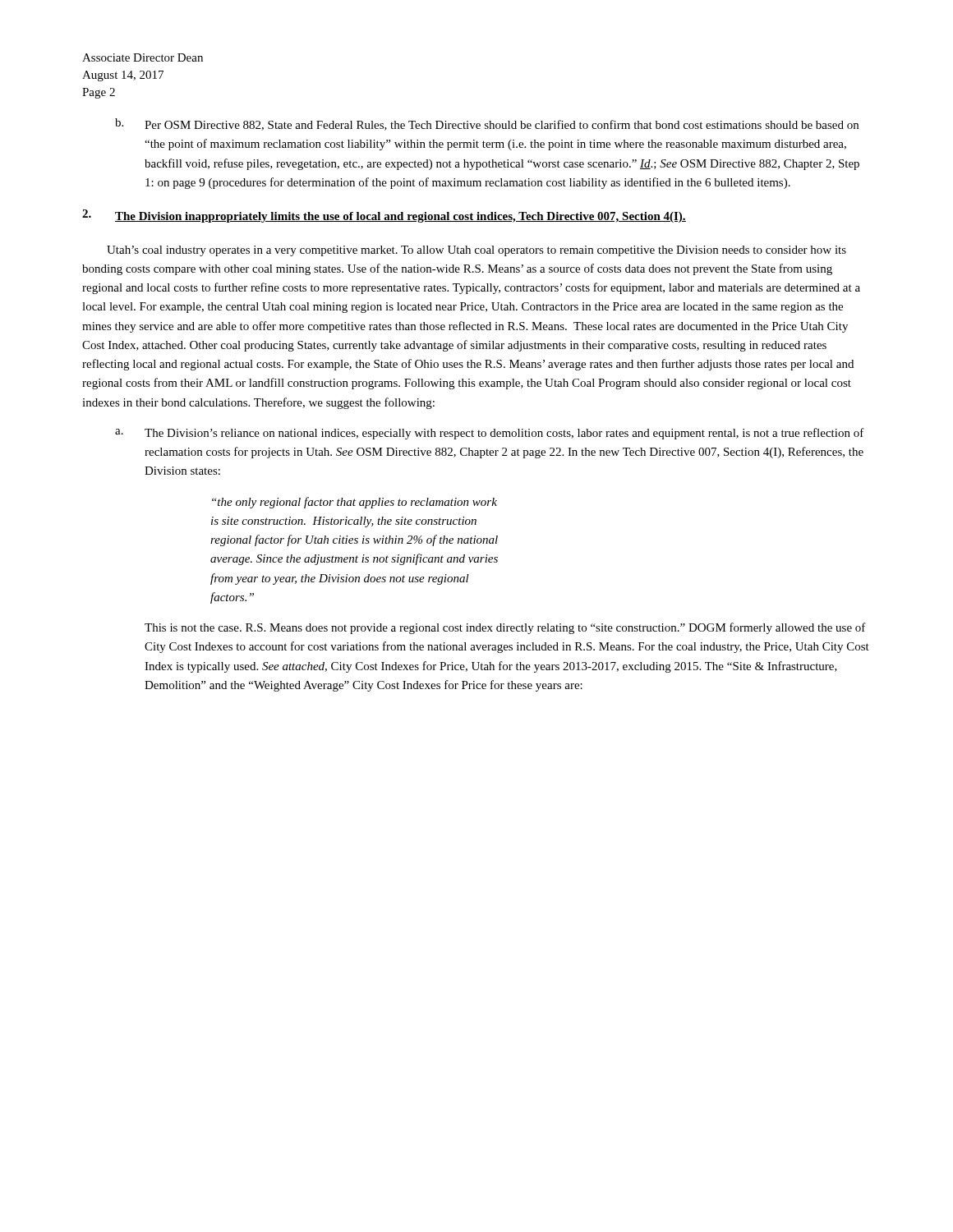Locate the block of text that opens with "Utah’s coal industry operates in"
The image size is (953, 1232).
[471, 326]
